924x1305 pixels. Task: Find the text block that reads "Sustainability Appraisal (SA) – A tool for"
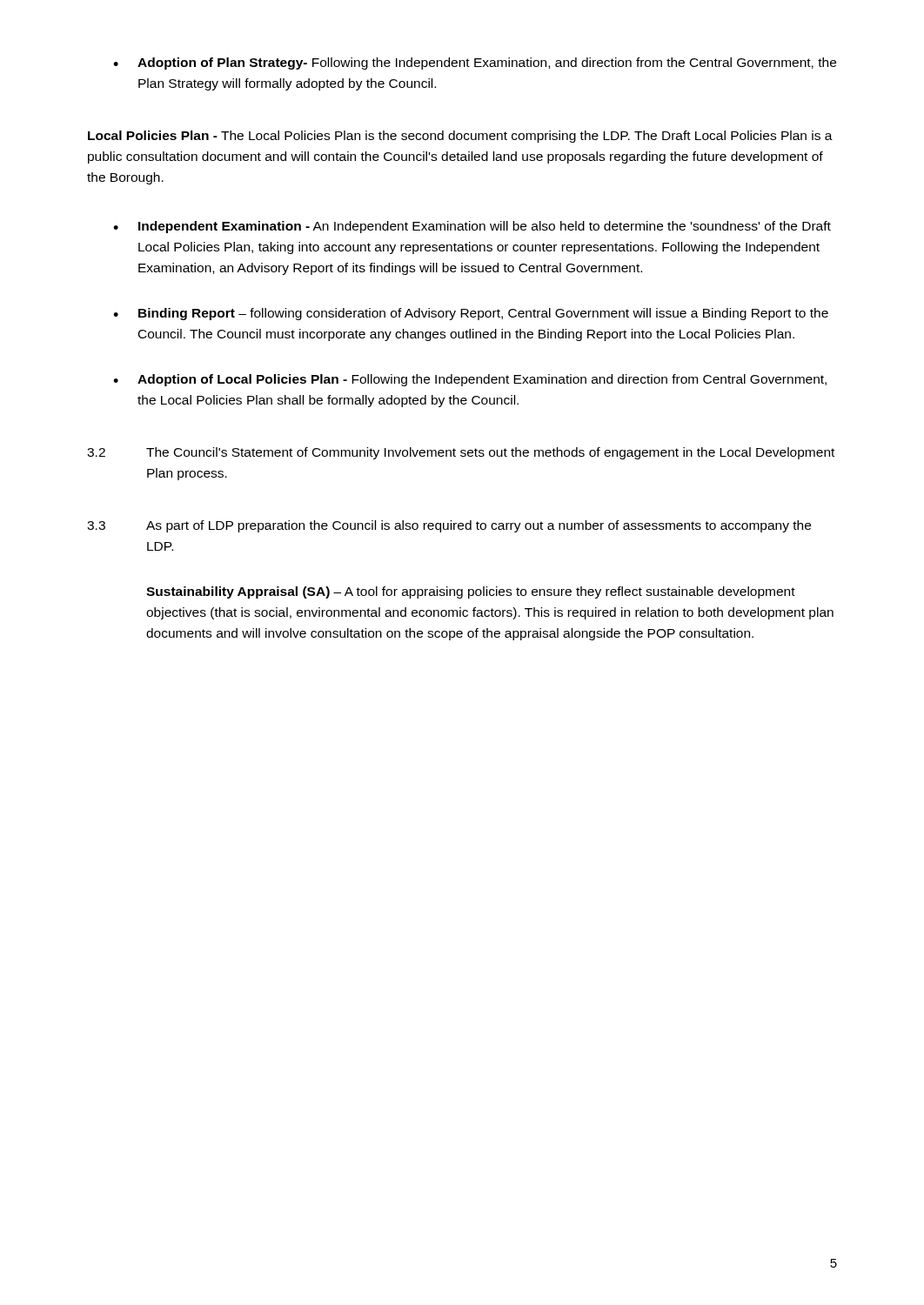tap(490, 612)
